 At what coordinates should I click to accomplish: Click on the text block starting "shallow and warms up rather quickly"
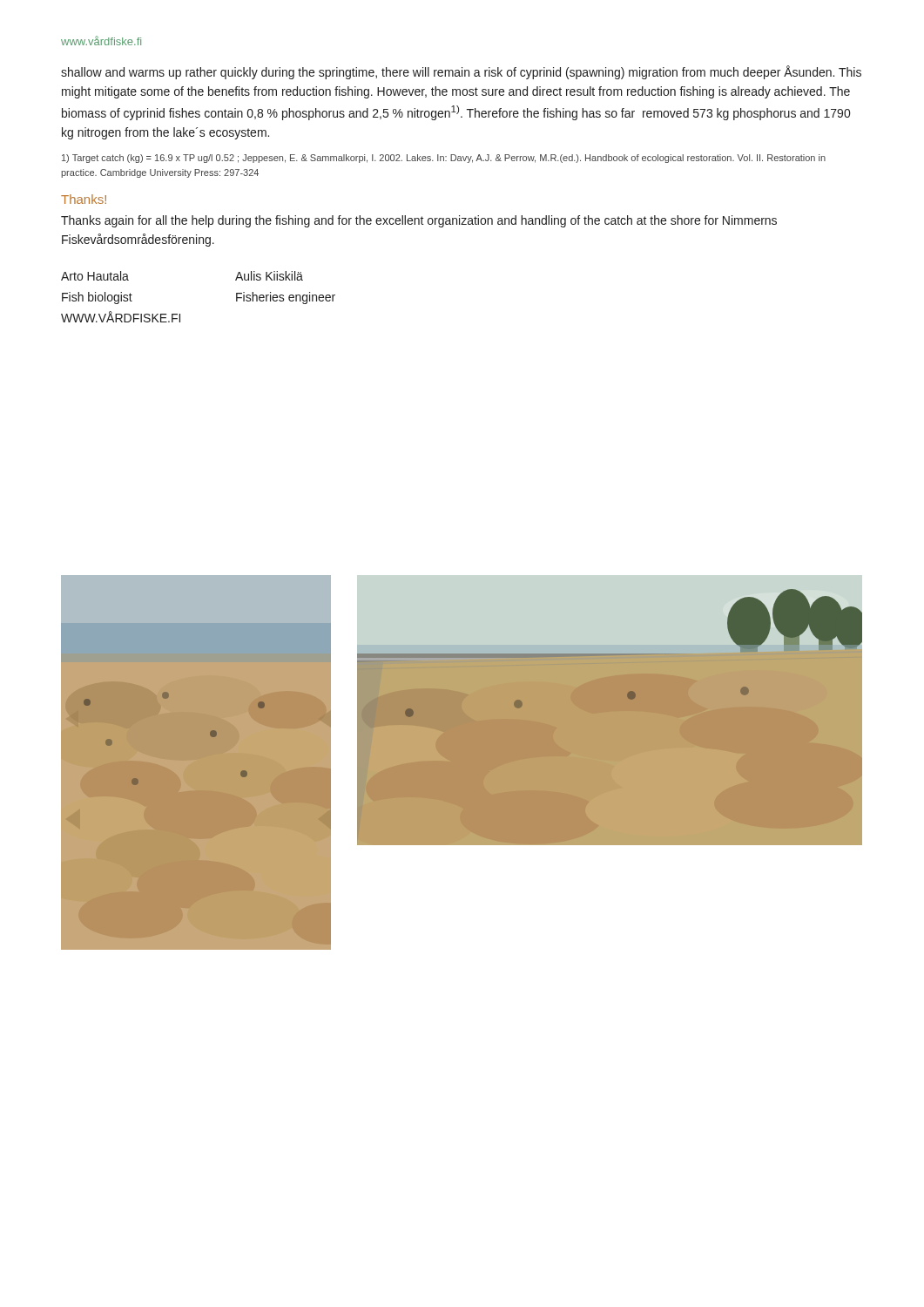[461, 102]
